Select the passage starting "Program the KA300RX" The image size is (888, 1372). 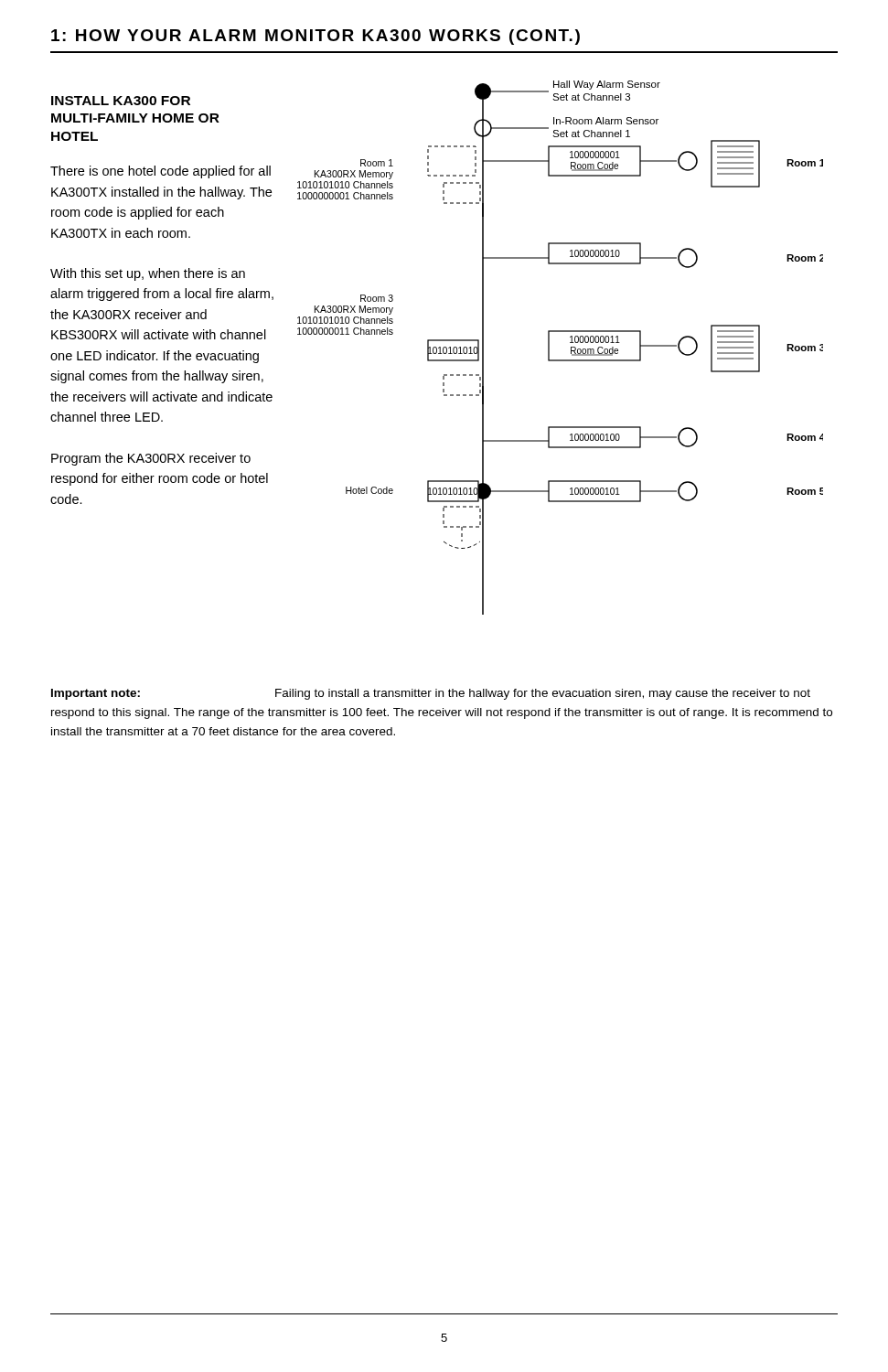(159, 479)
